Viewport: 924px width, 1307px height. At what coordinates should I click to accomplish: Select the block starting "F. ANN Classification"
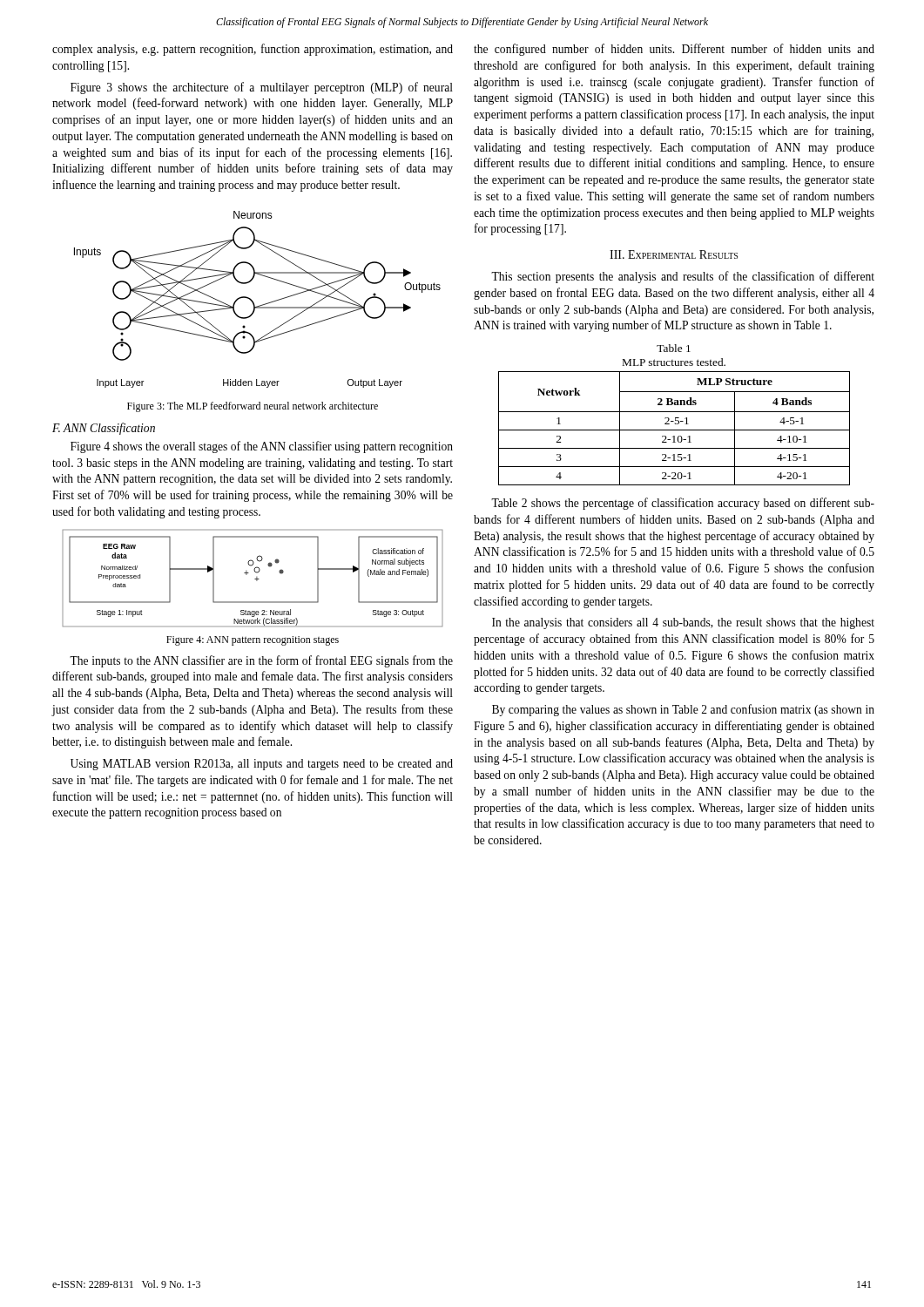(x=104, y=428)
